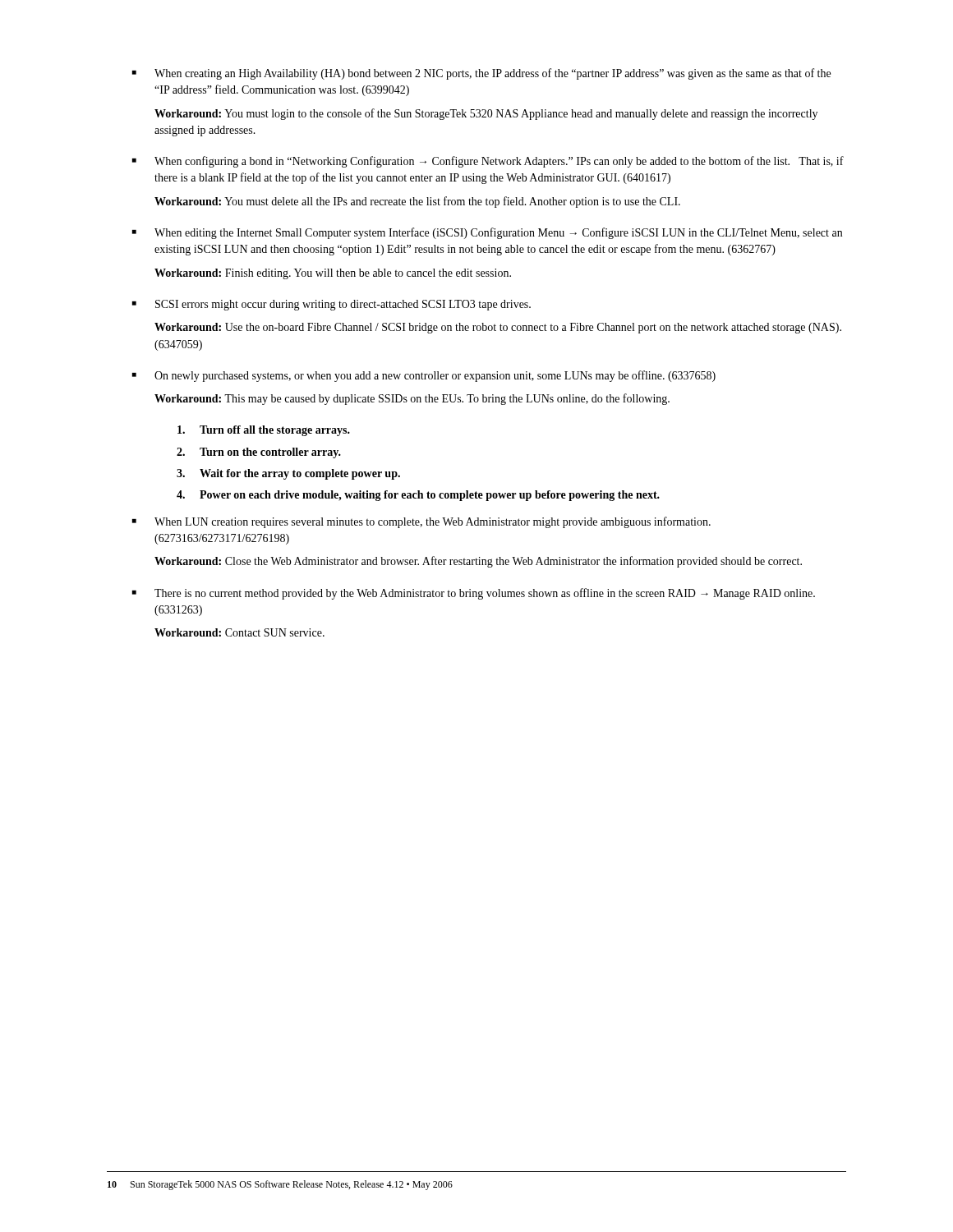Click on the list item that reads "■ There is"
The image size is (953, 1232).
[489, 602]
